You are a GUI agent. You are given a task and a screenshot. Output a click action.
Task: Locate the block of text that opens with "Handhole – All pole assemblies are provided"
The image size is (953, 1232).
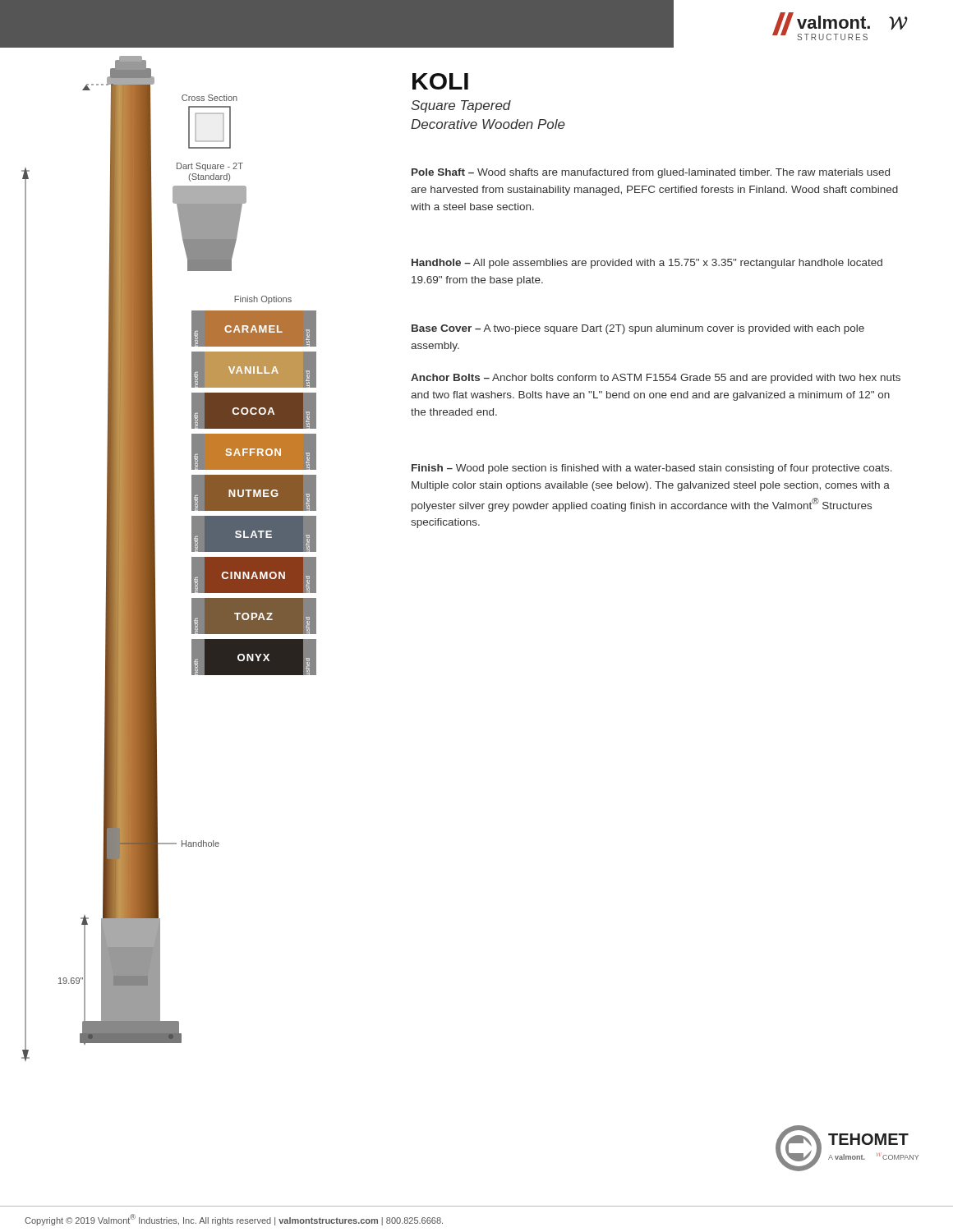pyautogui.click(x=647, y=271)
